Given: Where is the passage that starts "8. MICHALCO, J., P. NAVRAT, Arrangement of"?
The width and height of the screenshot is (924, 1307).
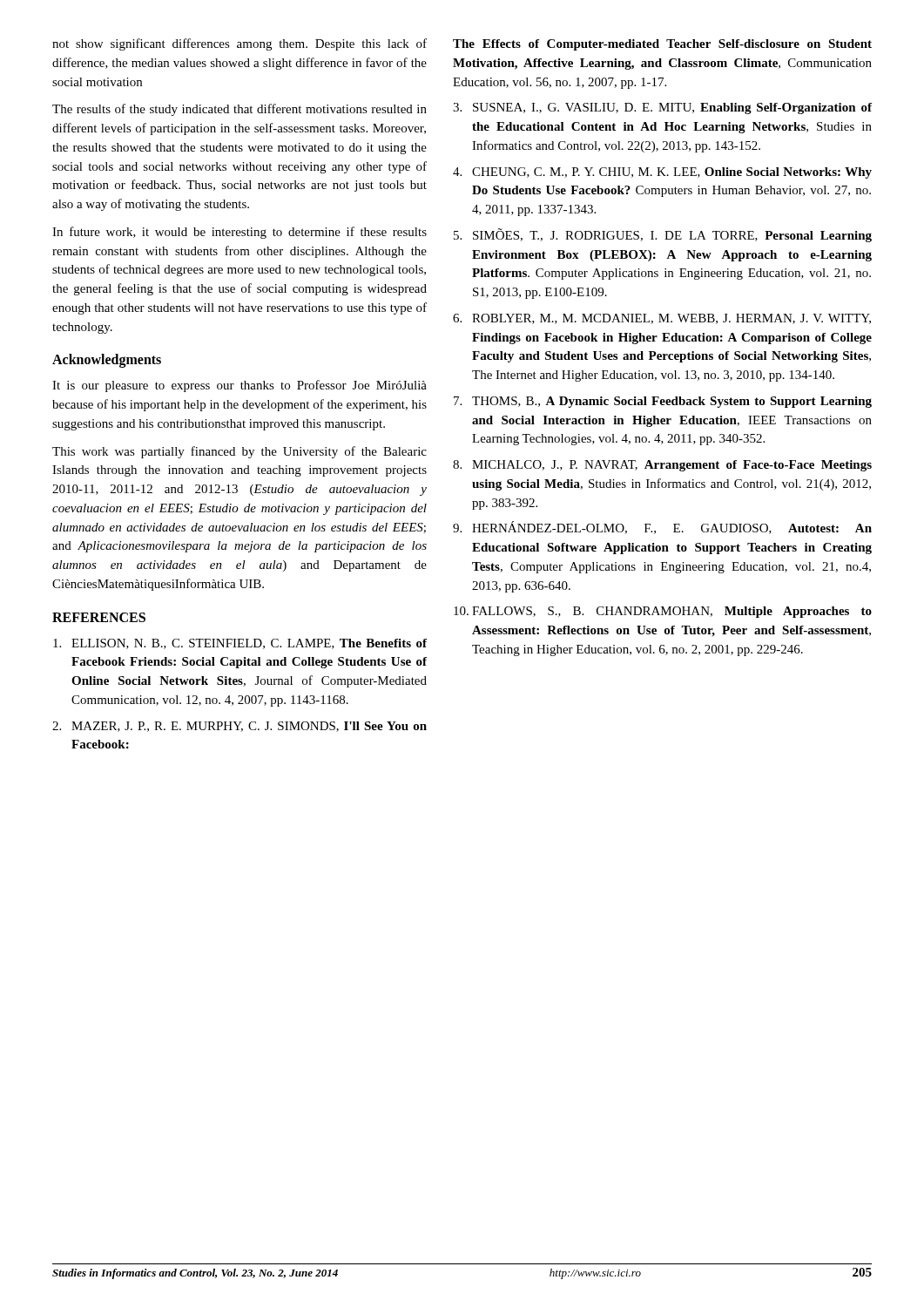Looking at the screenshot, I should 662,484.
